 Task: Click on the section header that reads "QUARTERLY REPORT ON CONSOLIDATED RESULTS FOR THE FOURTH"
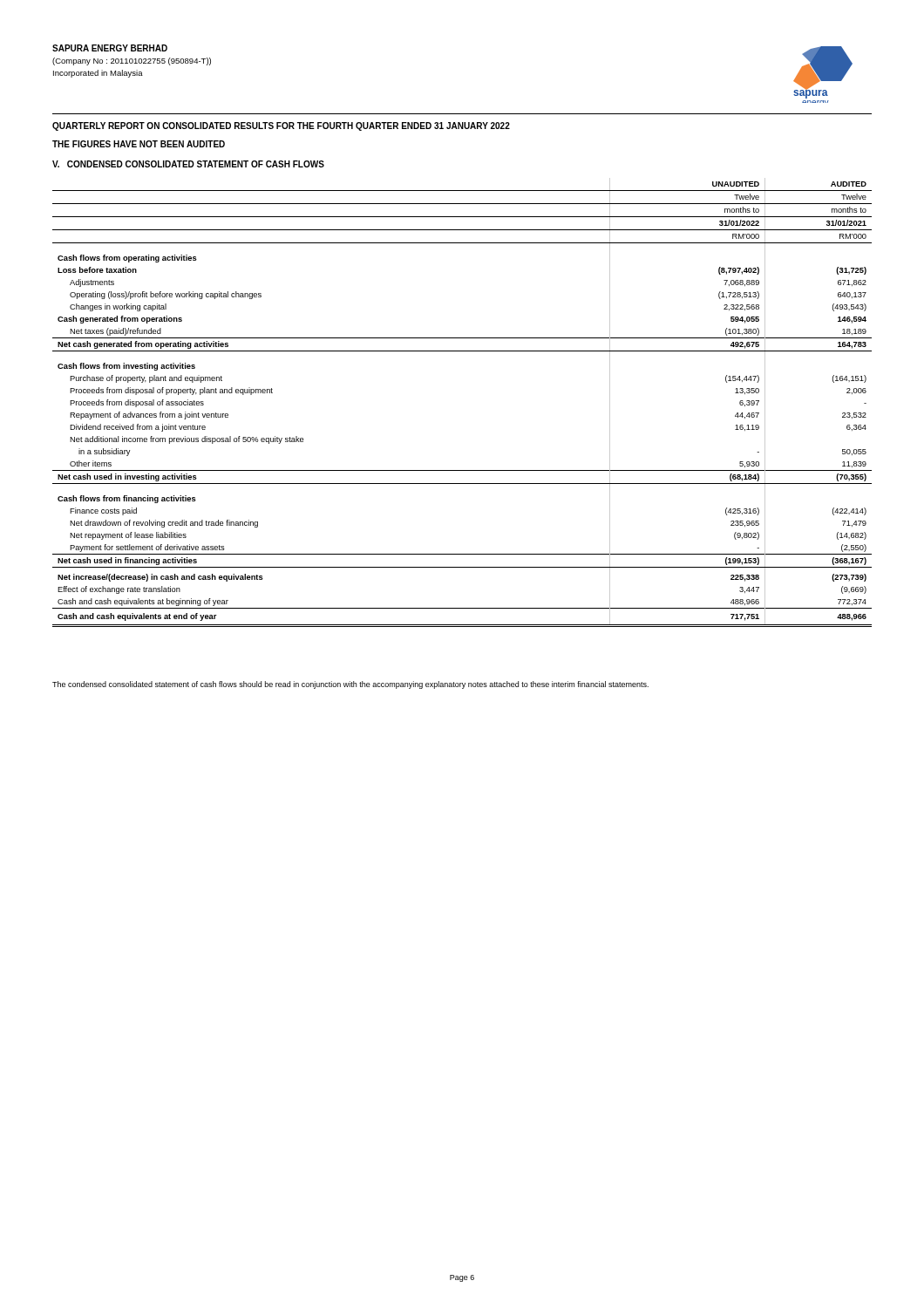pyautogui.click(x=281, y=126)
